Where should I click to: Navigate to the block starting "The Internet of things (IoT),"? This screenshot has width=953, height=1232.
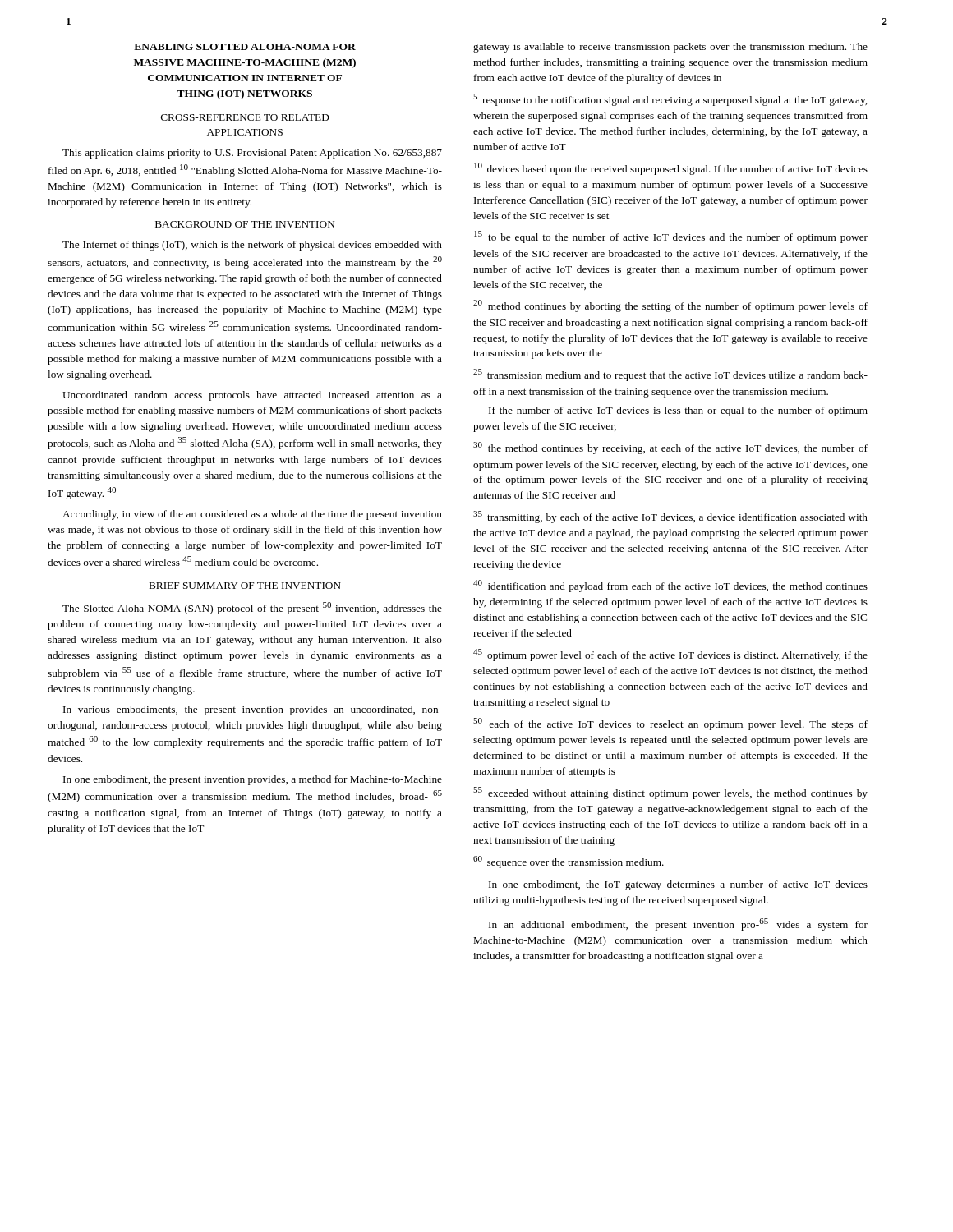(x=245, y=404)
